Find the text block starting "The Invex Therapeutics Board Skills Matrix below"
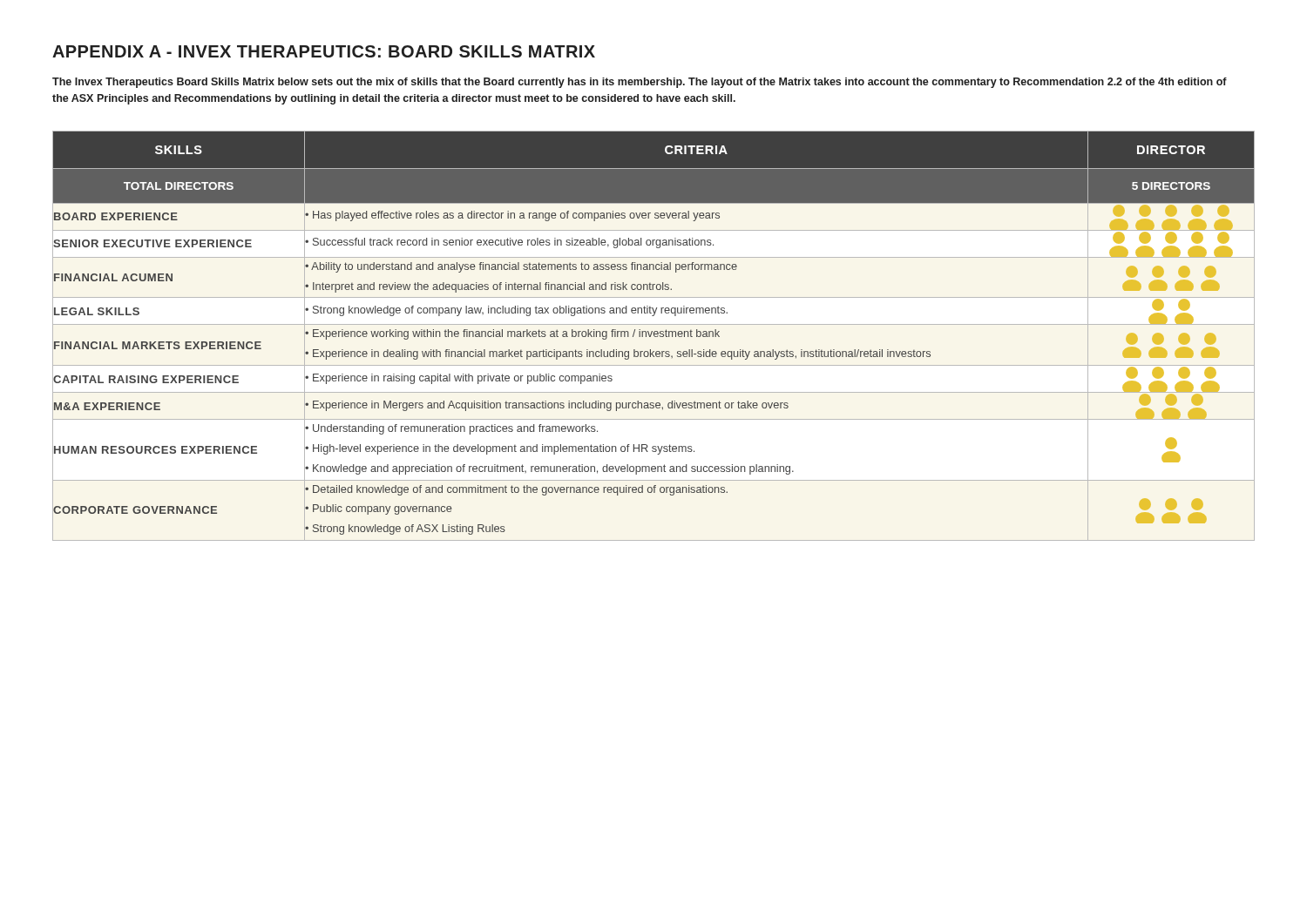Viewport: 1307px width, 924px height. pyautogui.click(x=639, y=90)
